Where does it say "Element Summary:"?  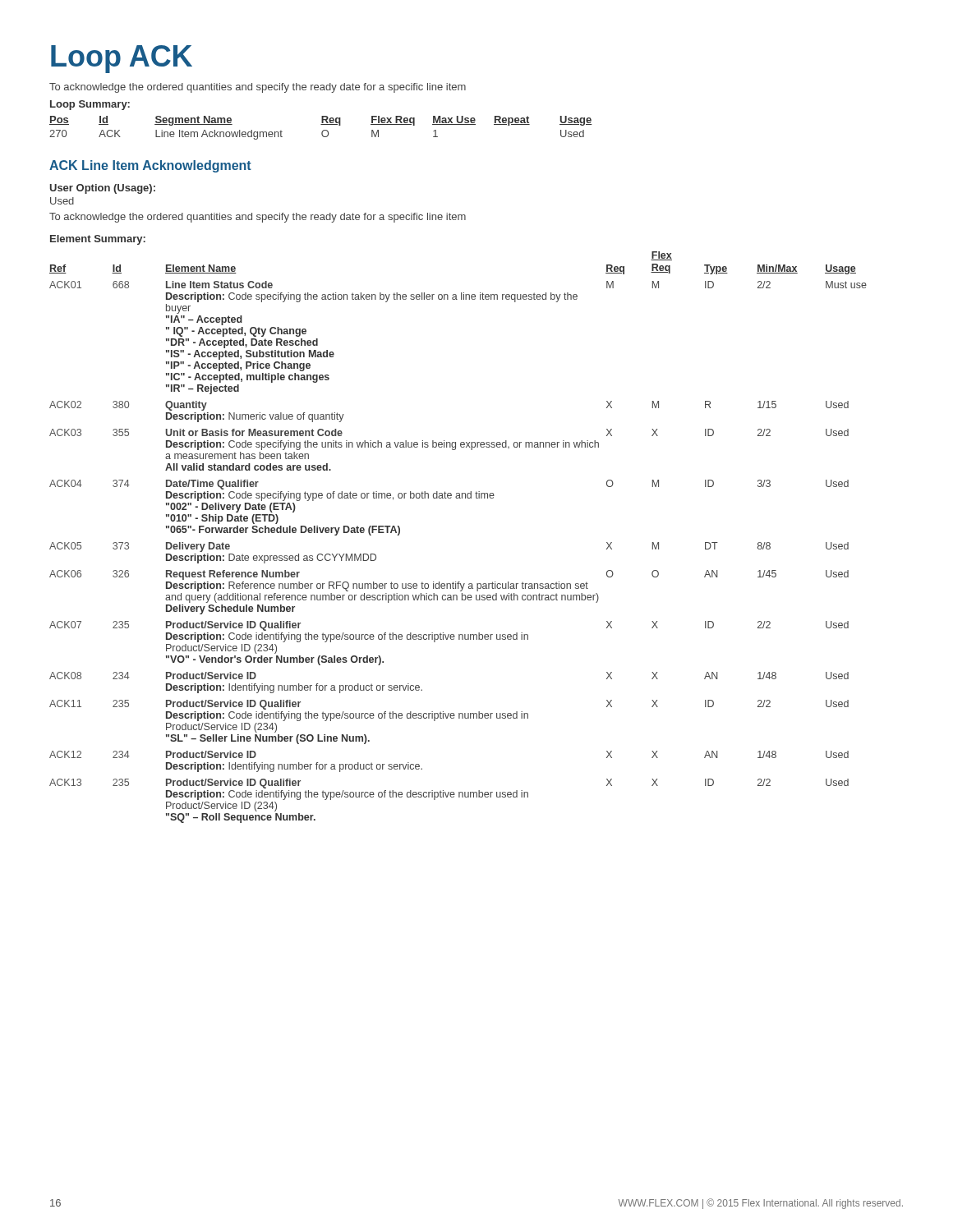click(x=98, y=239)
